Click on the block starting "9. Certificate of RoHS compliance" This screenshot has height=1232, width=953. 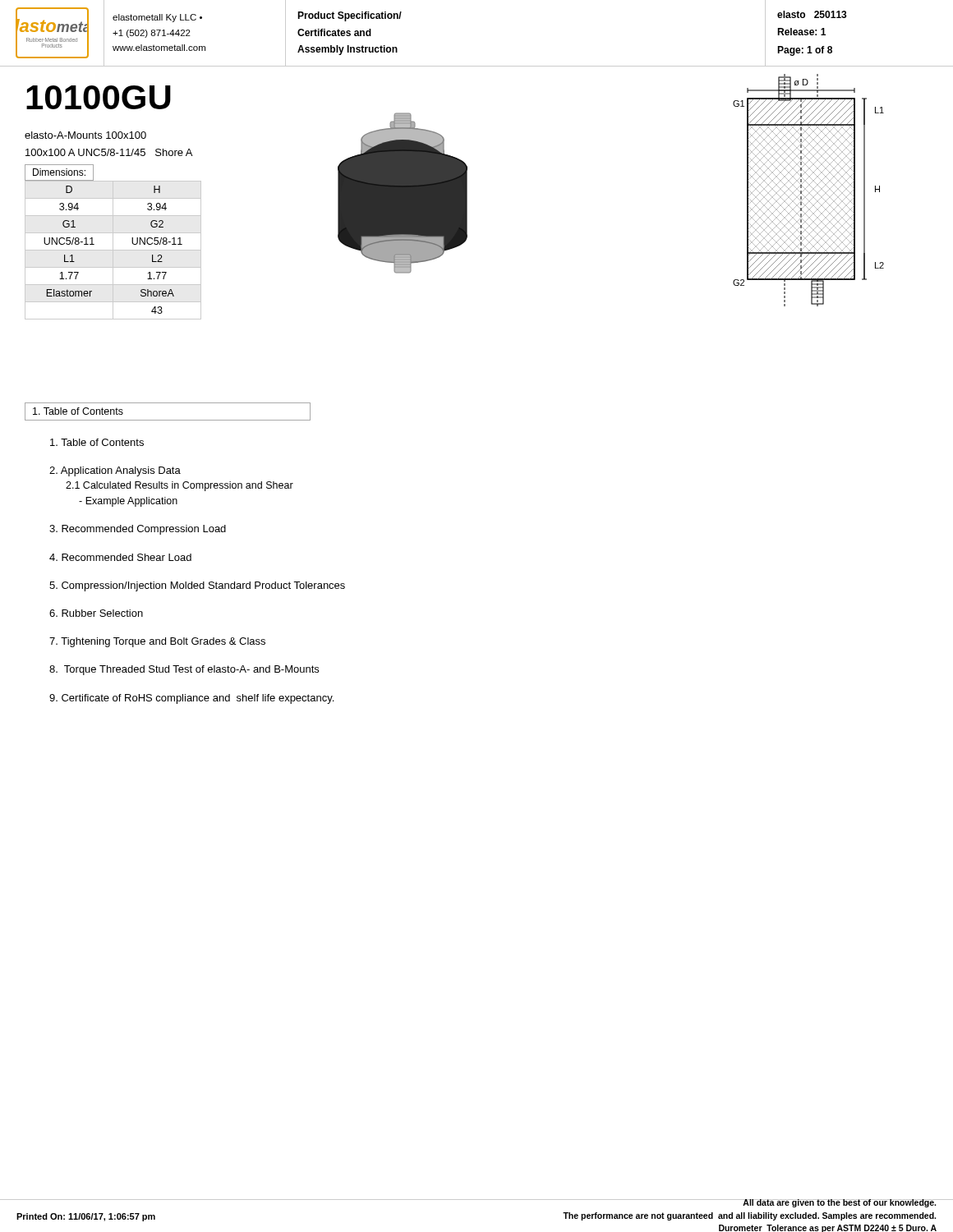click(192, 697)
